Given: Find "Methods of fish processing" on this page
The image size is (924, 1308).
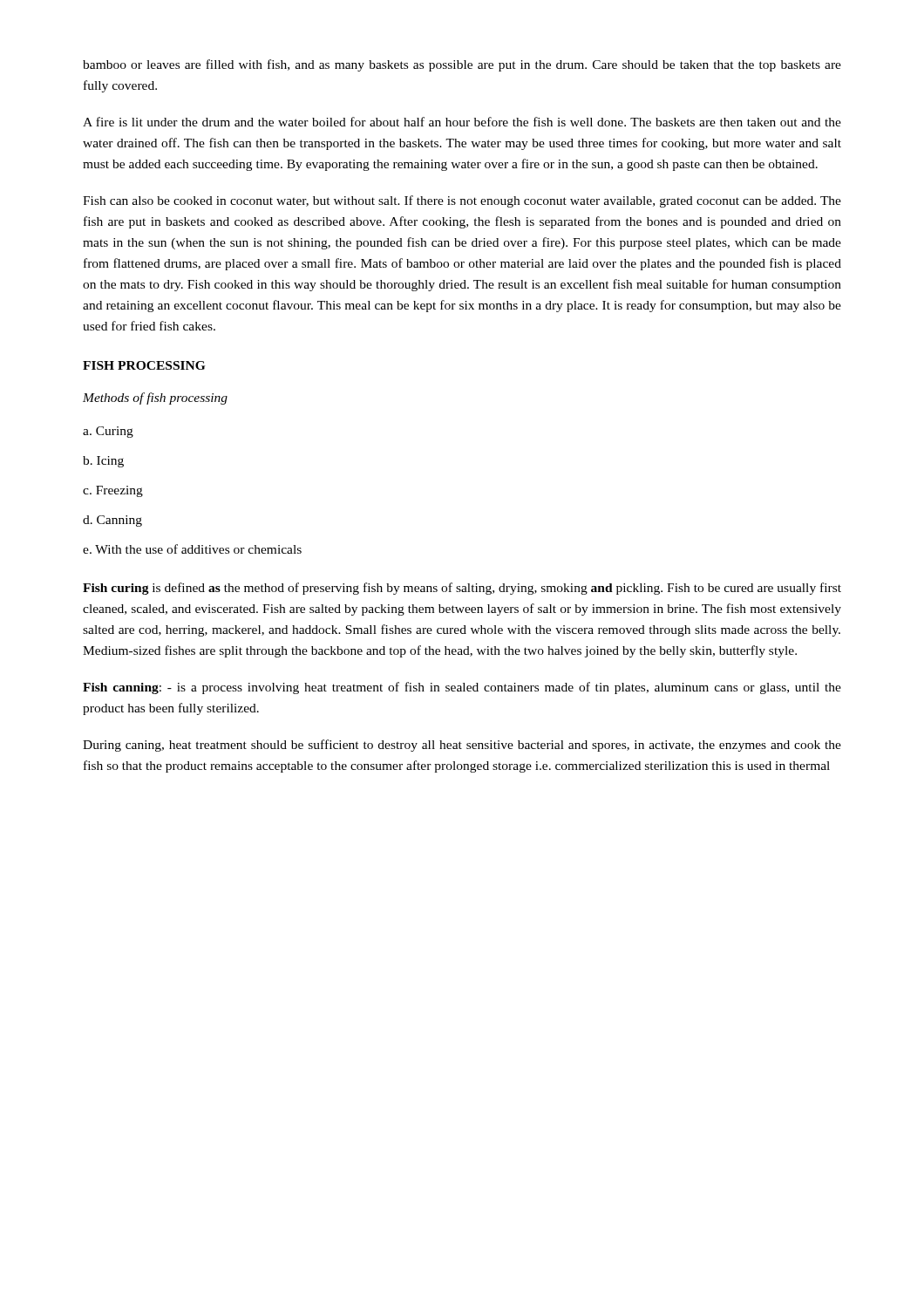Looking at the screenshot, I should click(155, 397).
